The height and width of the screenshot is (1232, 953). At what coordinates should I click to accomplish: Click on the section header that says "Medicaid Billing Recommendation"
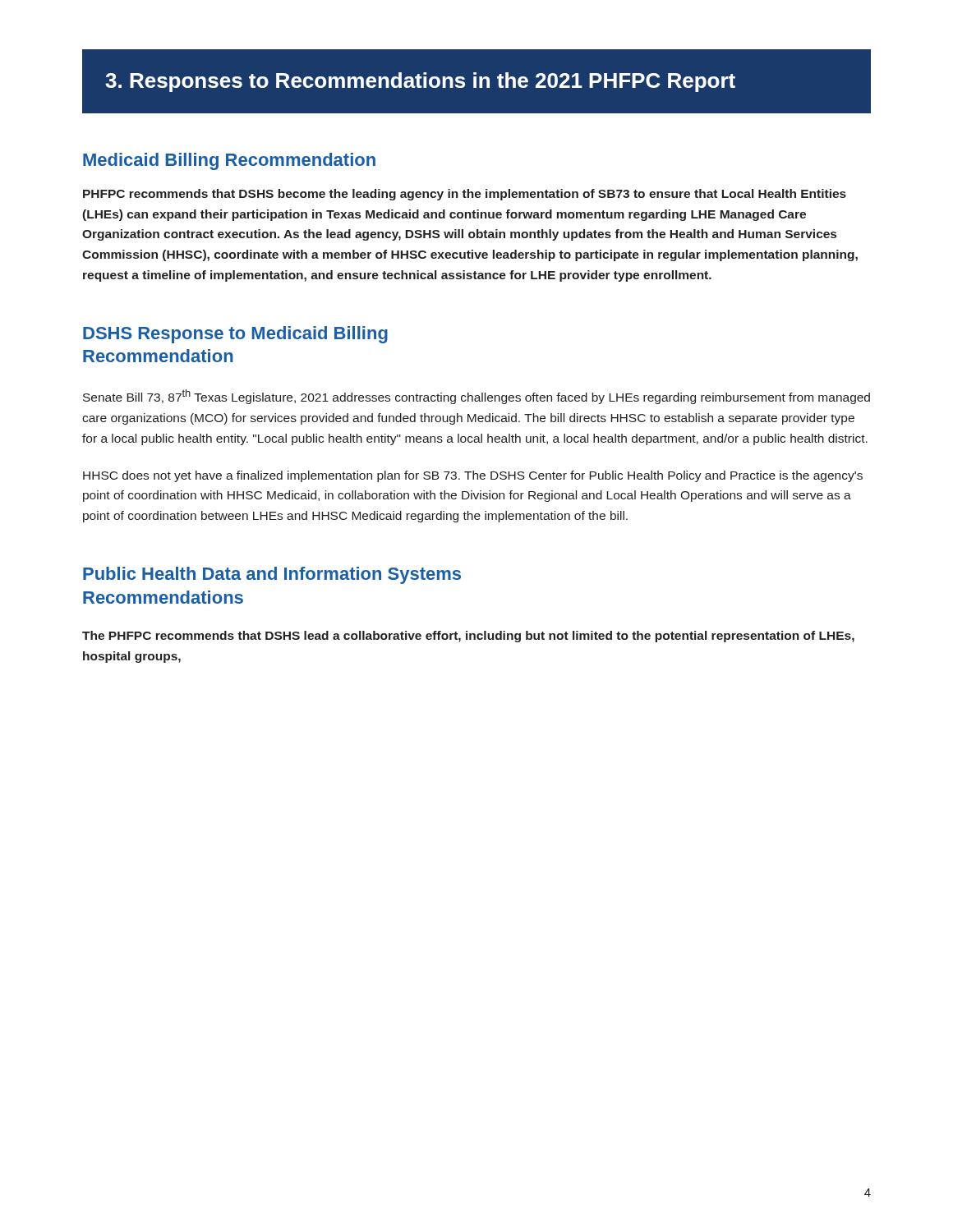click(229, 160)
